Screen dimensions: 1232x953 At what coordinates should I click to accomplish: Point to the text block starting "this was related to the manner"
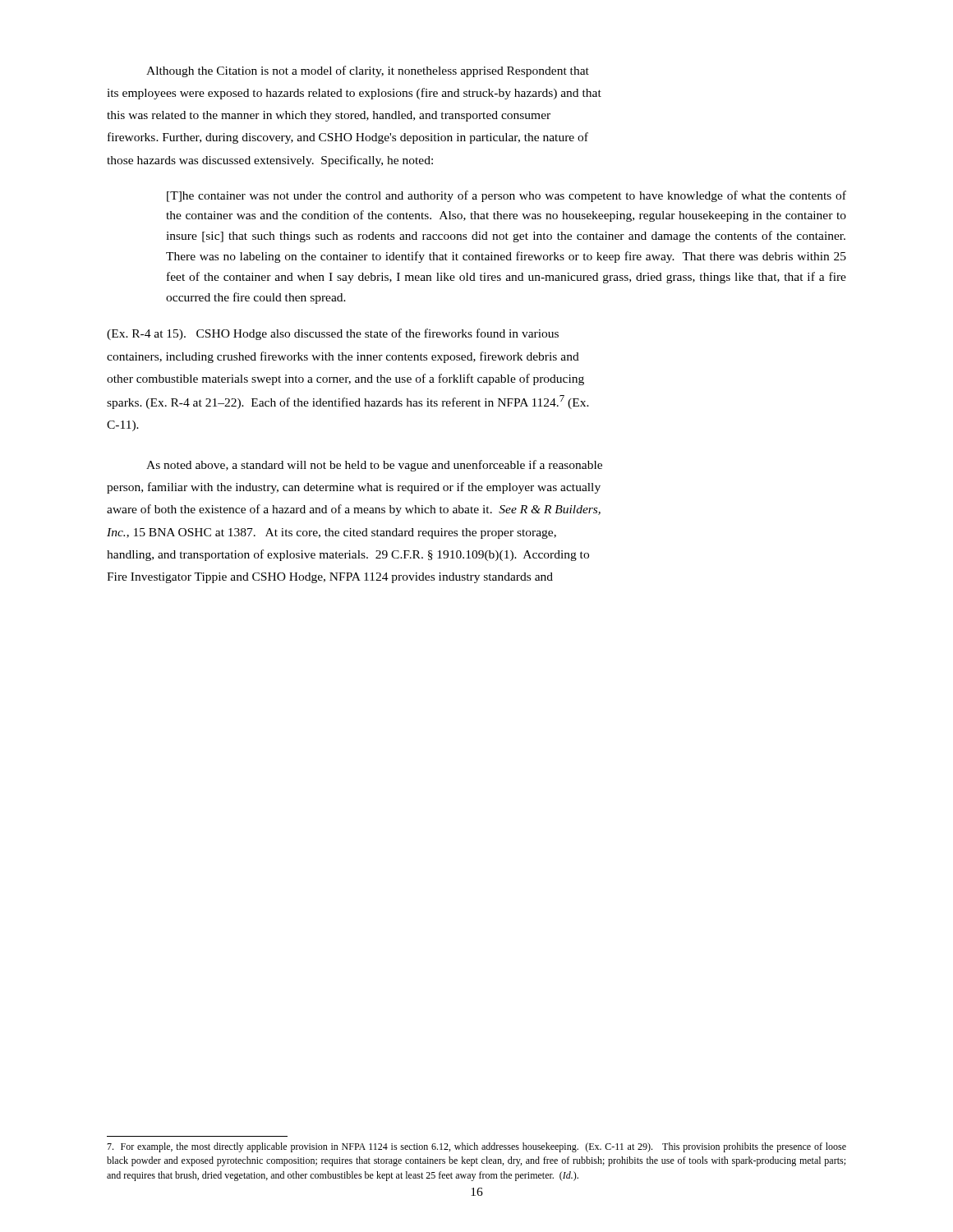pos(329,115)
